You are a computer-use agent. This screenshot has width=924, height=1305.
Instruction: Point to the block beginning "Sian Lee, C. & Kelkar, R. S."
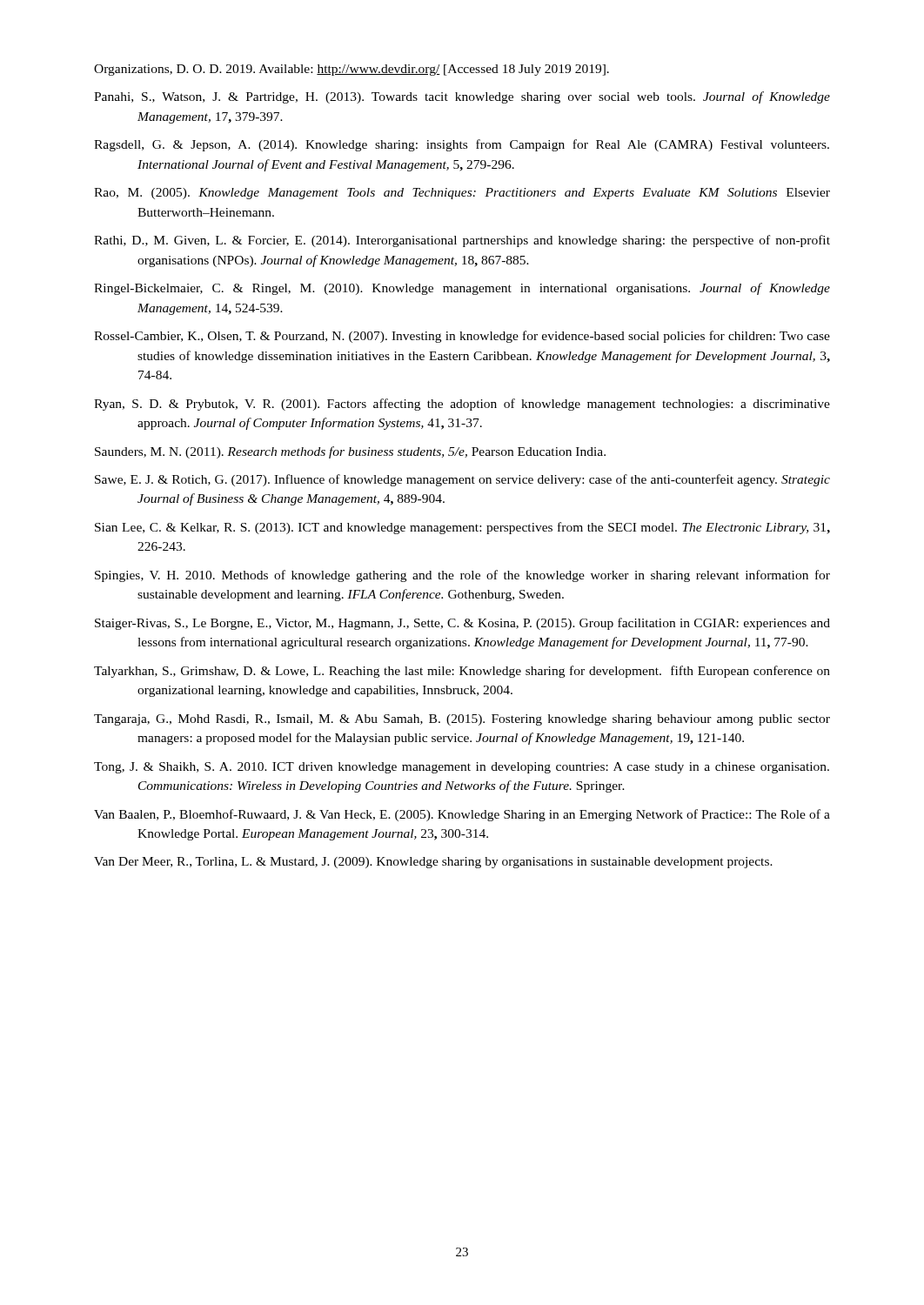tap(462, 536)
